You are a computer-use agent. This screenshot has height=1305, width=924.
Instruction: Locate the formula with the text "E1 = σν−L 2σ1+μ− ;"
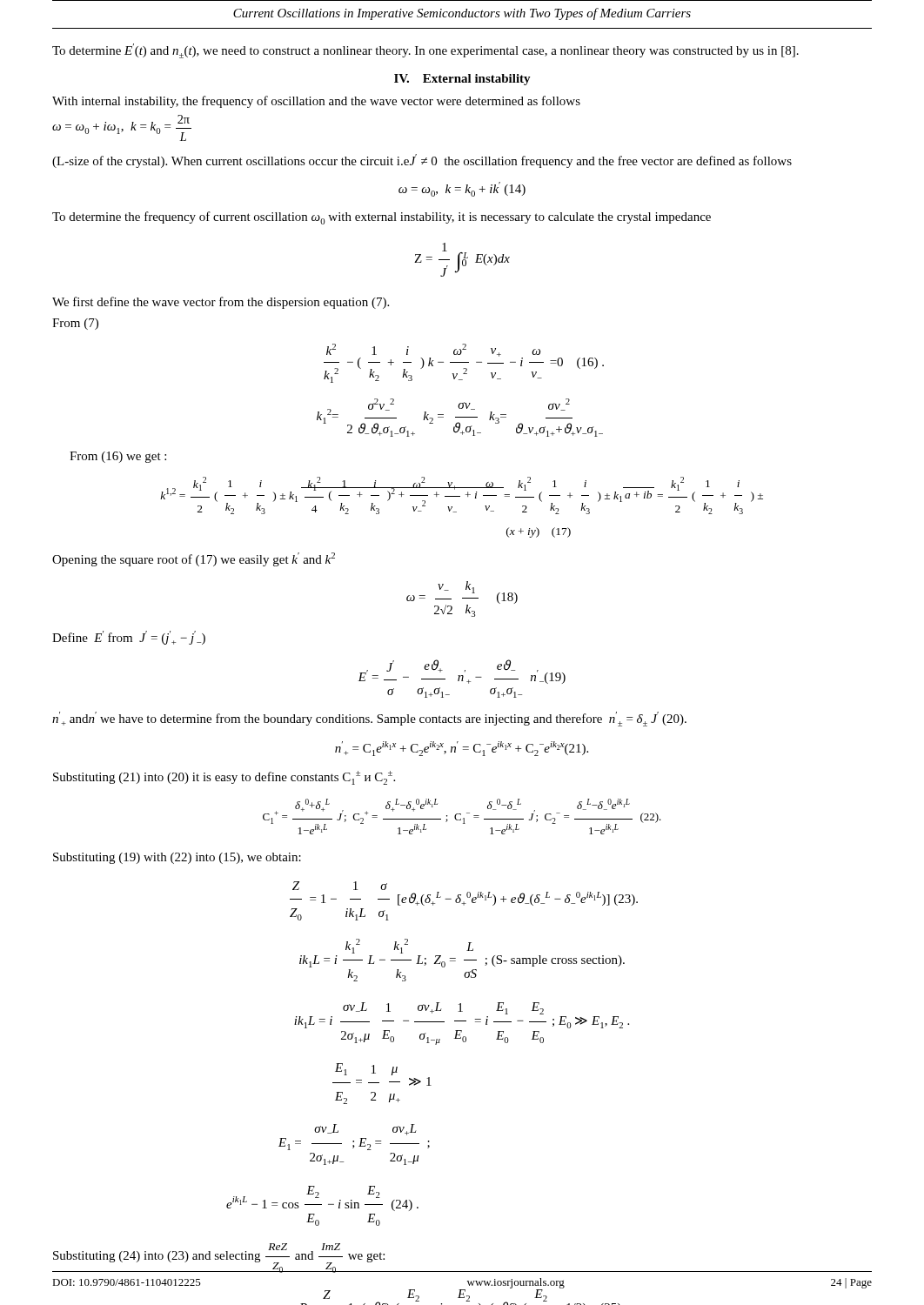tap(354, 1144)
